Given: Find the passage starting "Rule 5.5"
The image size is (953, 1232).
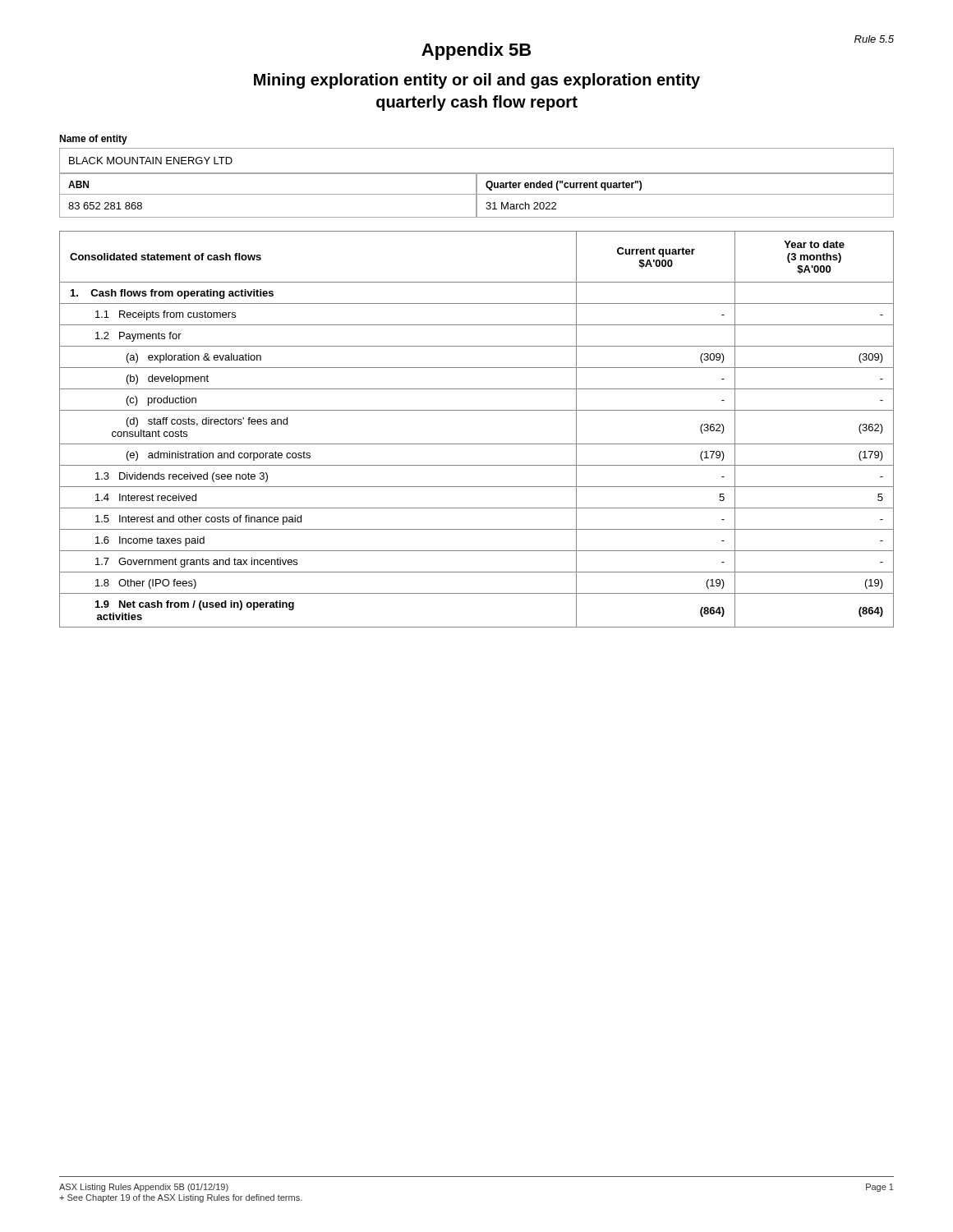Looking at the screenshot, I should click(x=874, y=39).
